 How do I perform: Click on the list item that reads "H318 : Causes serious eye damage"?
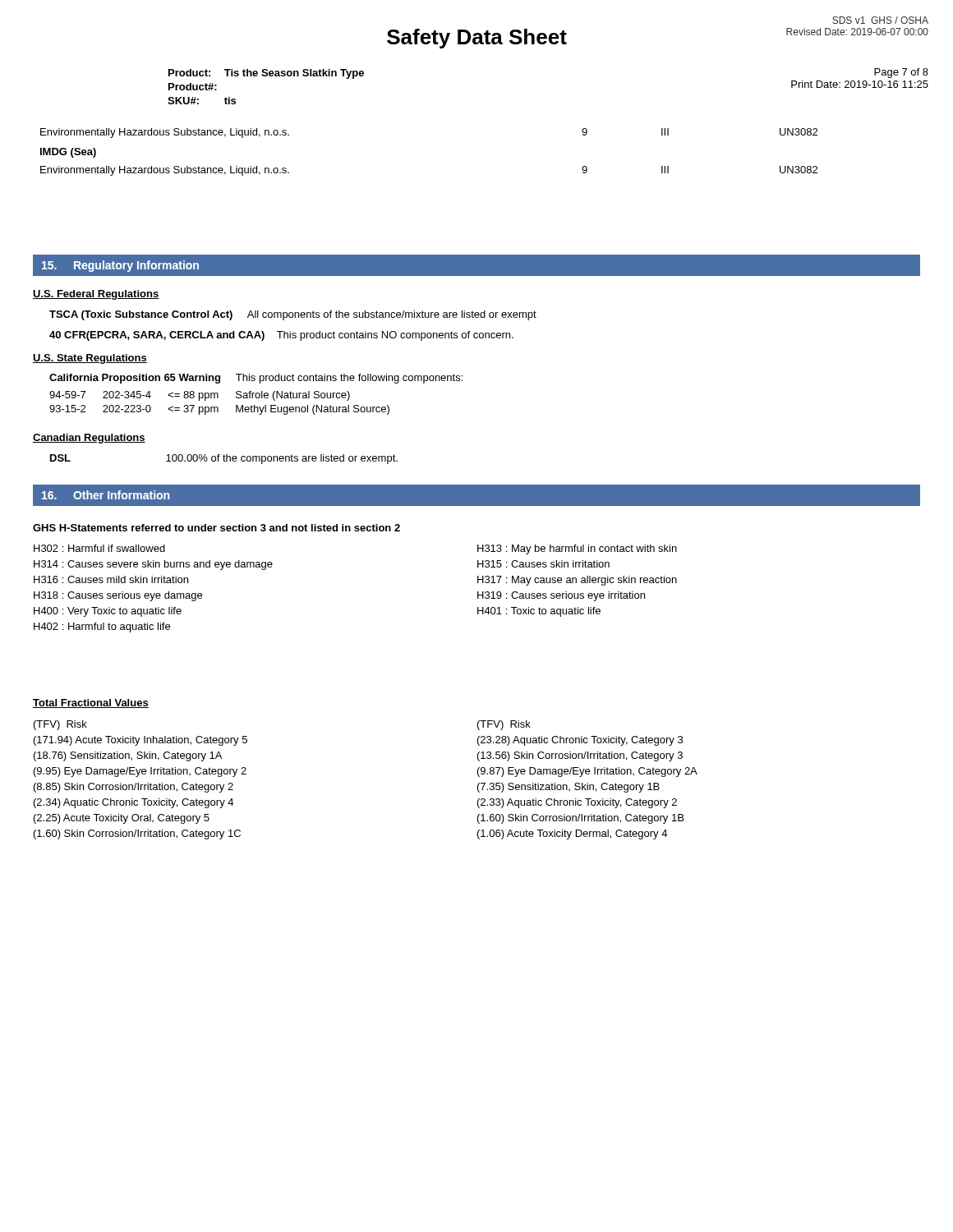[118, 595]
